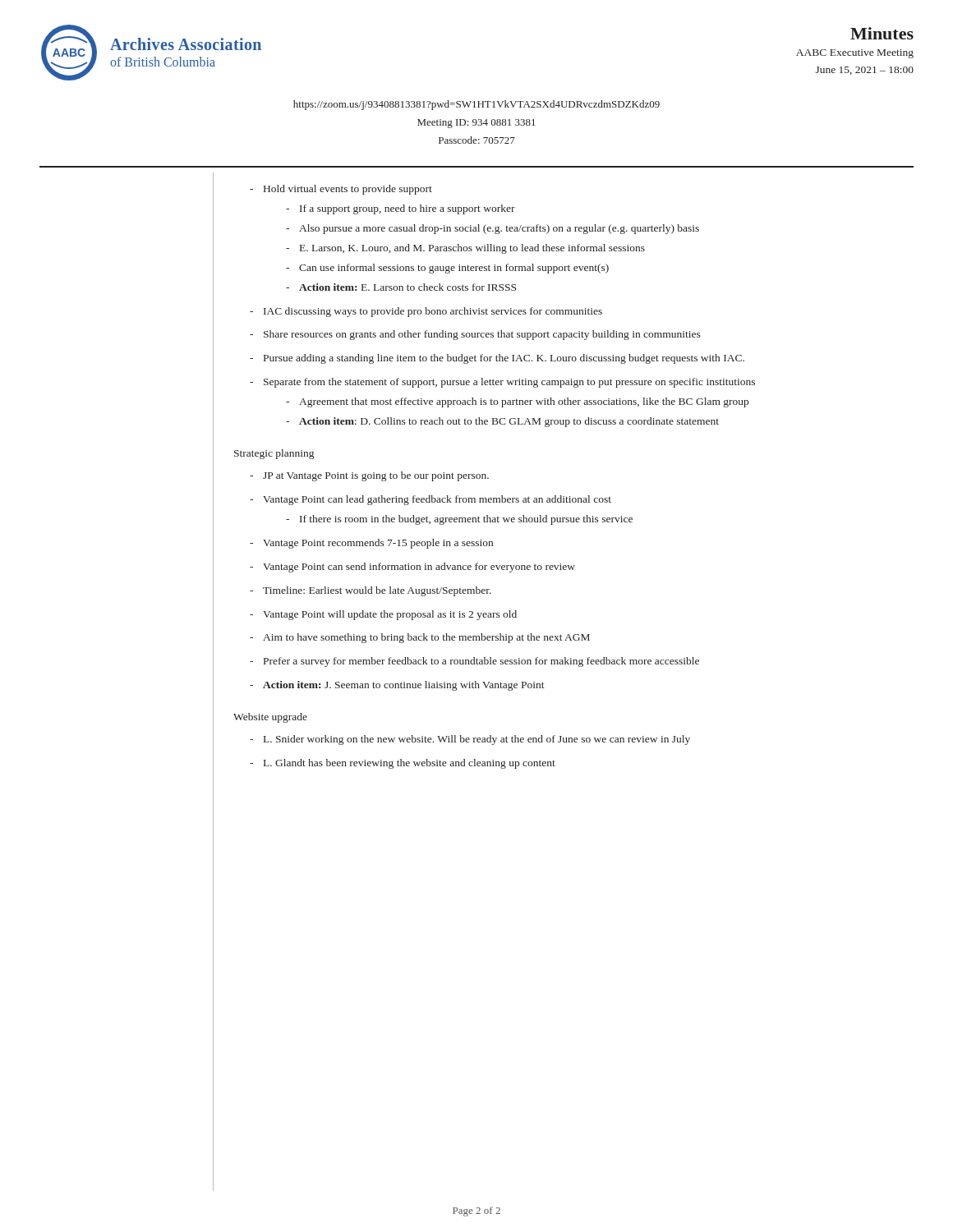Select the text block with the text "https://zoom.us/j/93408813381?pwd=SW1HT1VkVTA2SXd4UDRvczdmSDZKdz09 Meeting ID: 934 0881"

[476, 122]
